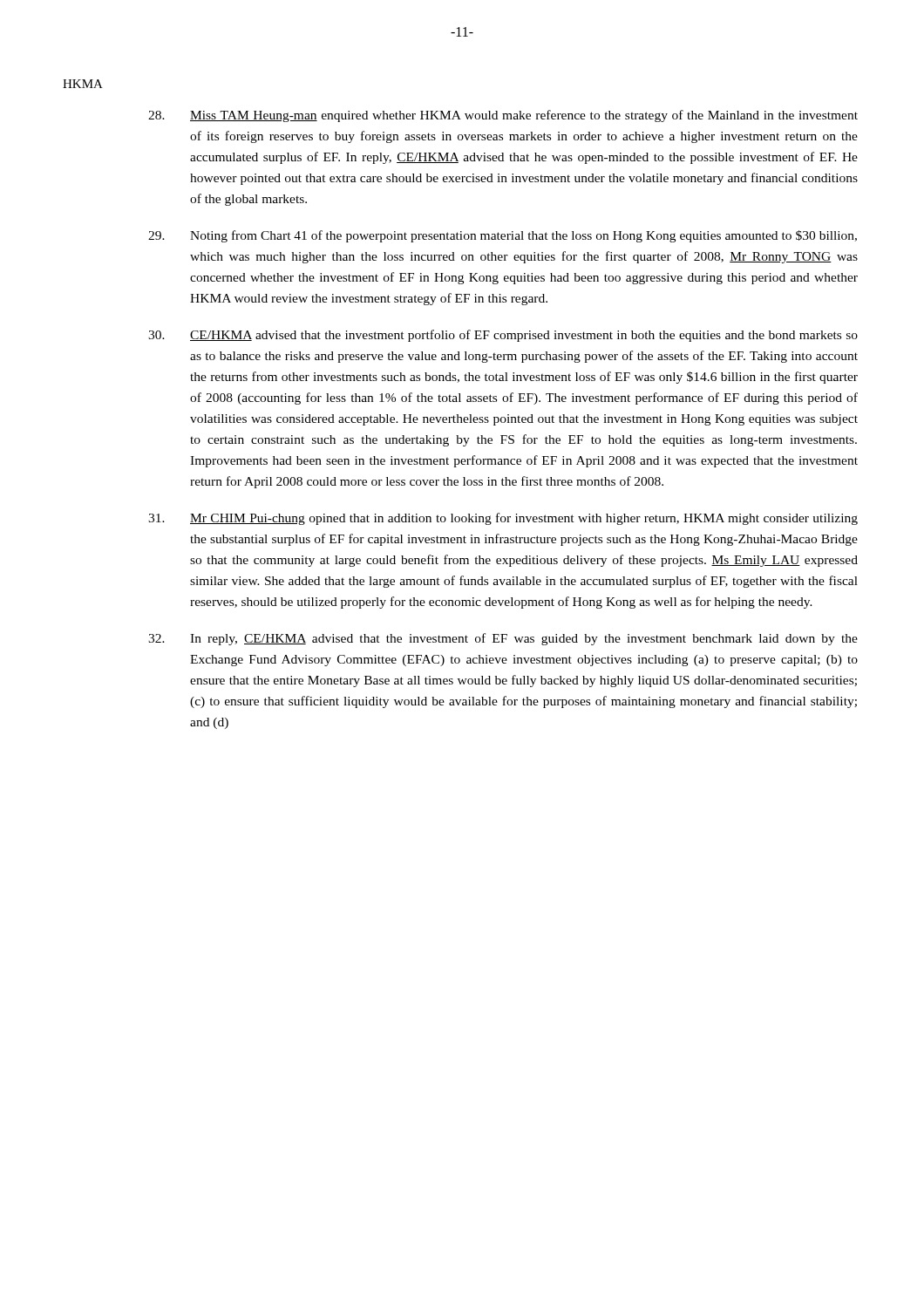Find the element starting "Noting from Chart 41 of the"
The width and height of the screenshot is (924, 1308).
pyautogui.click(x=503, y=267)
